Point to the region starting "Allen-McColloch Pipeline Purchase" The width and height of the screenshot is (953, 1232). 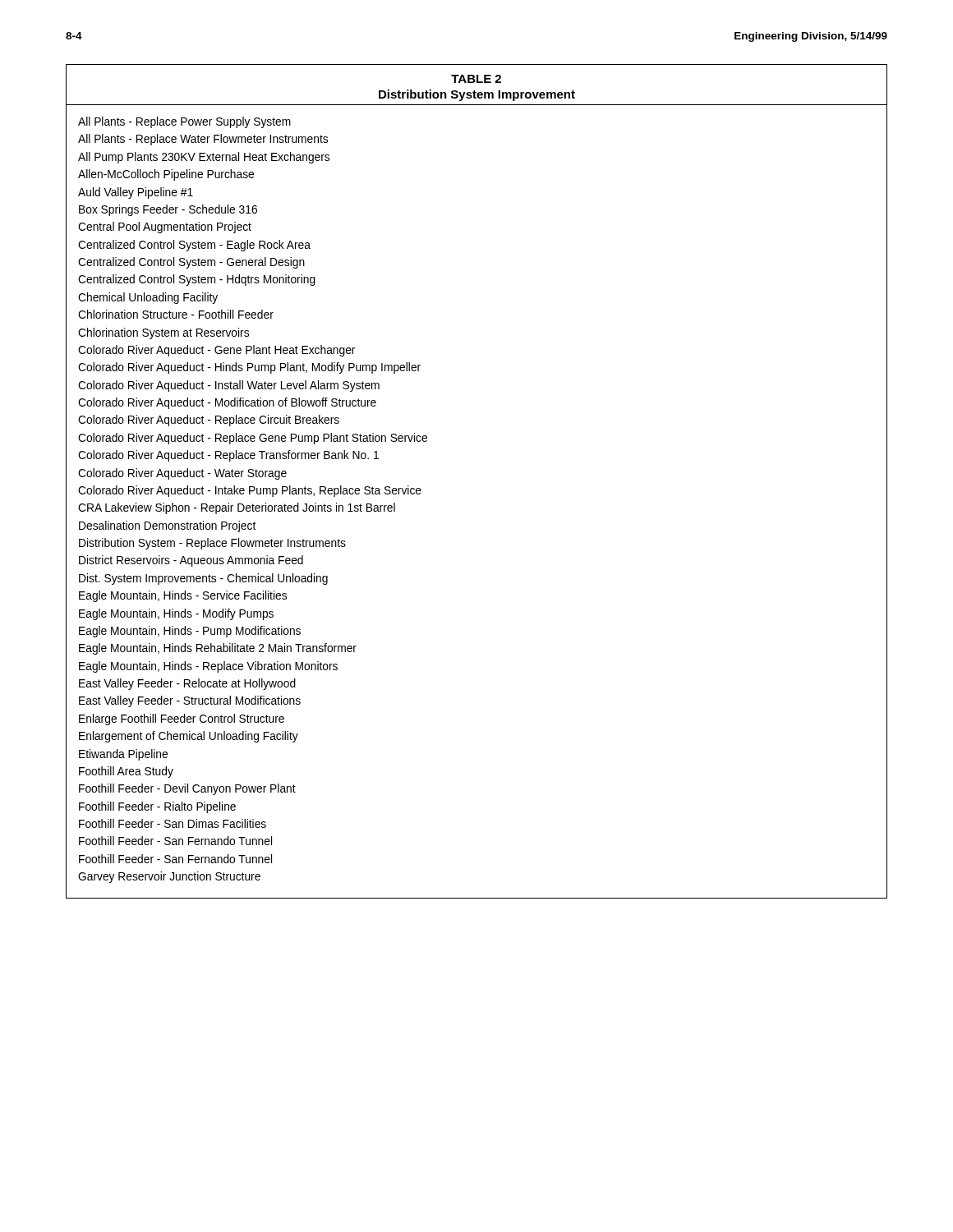coord(166,175)
